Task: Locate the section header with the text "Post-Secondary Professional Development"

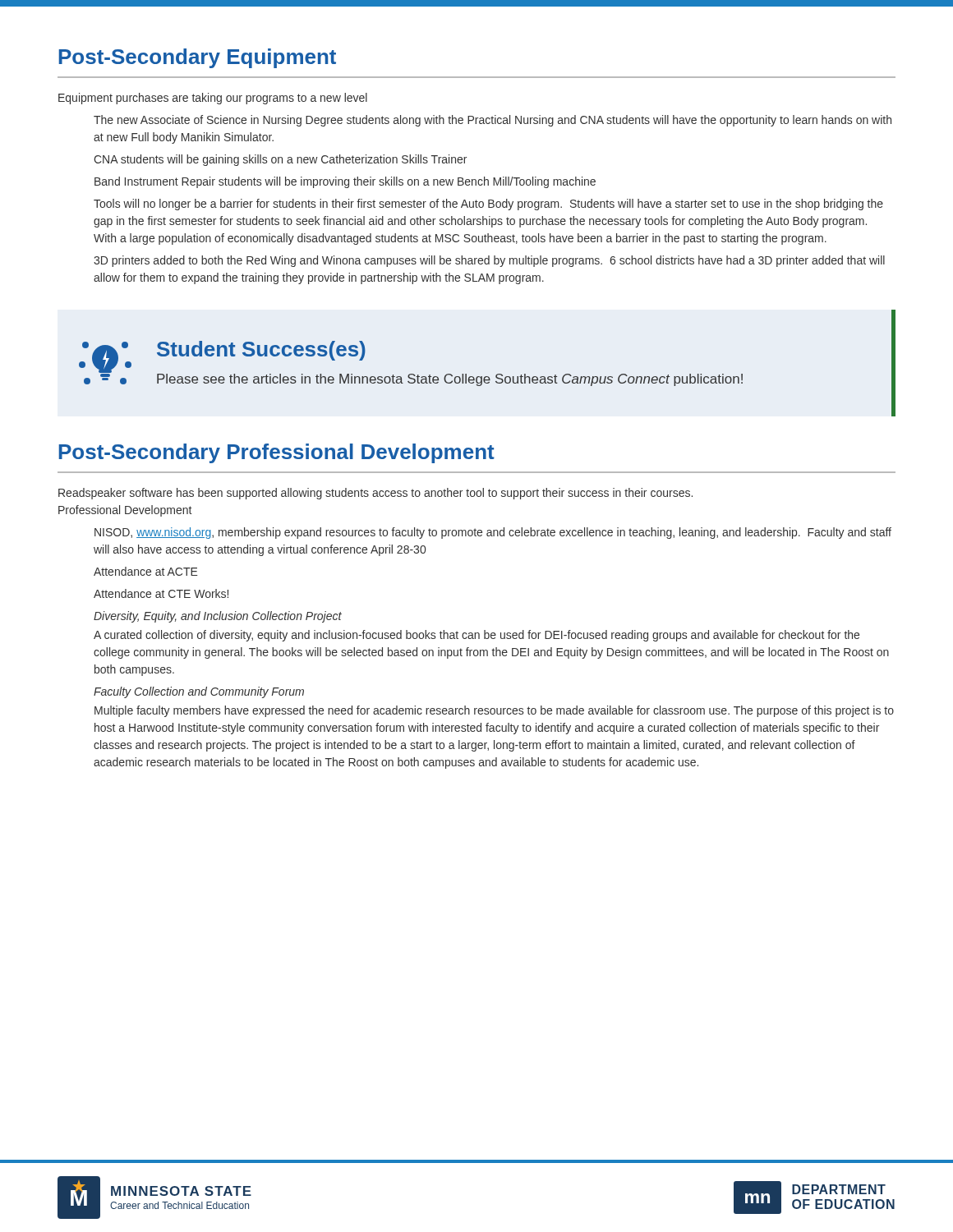Action: [x=476, y=456]
